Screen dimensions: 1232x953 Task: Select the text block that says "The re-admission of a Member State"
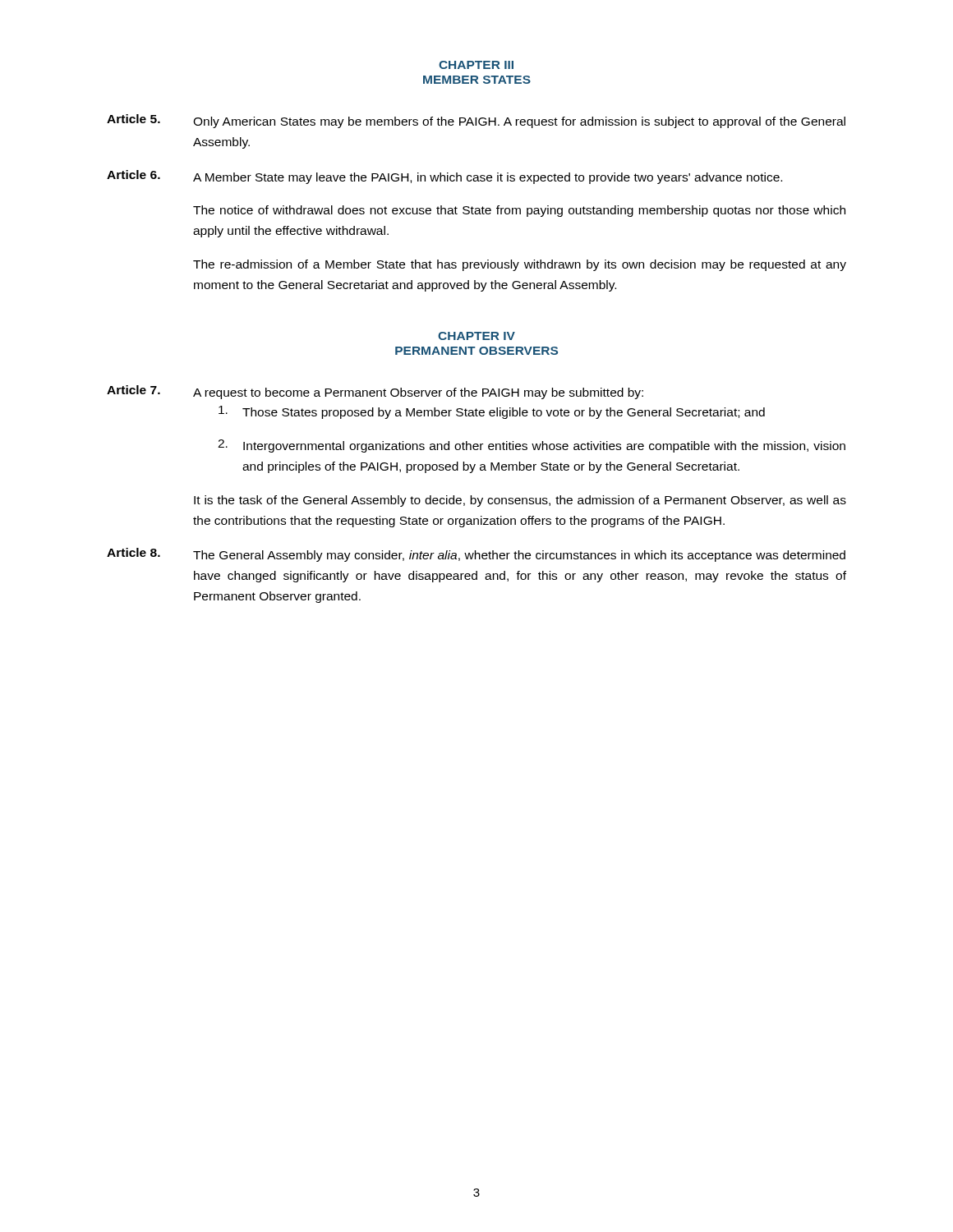click(x=520, y=274)
